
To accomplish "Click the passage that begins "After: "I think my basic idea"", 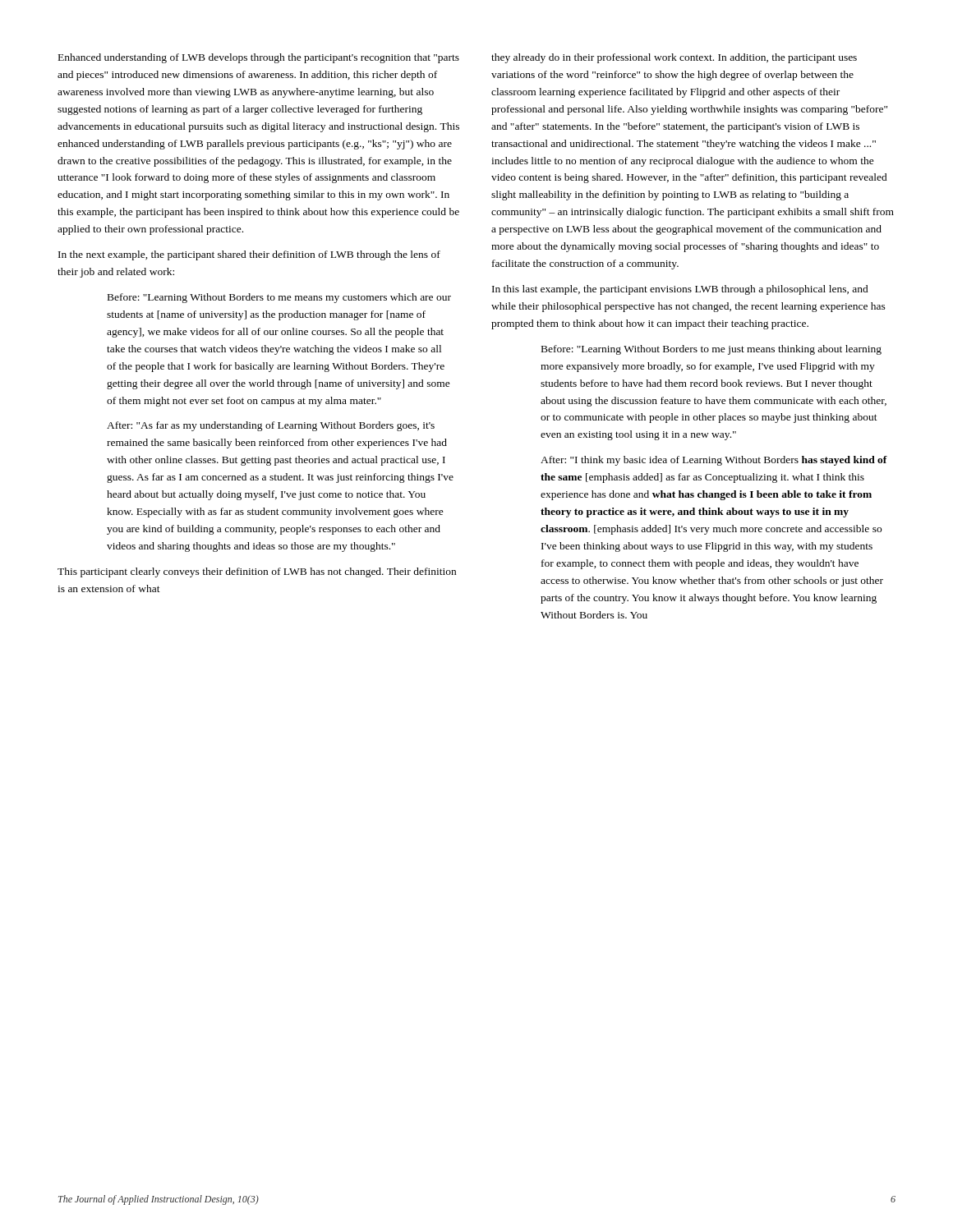I will (714, 538).
